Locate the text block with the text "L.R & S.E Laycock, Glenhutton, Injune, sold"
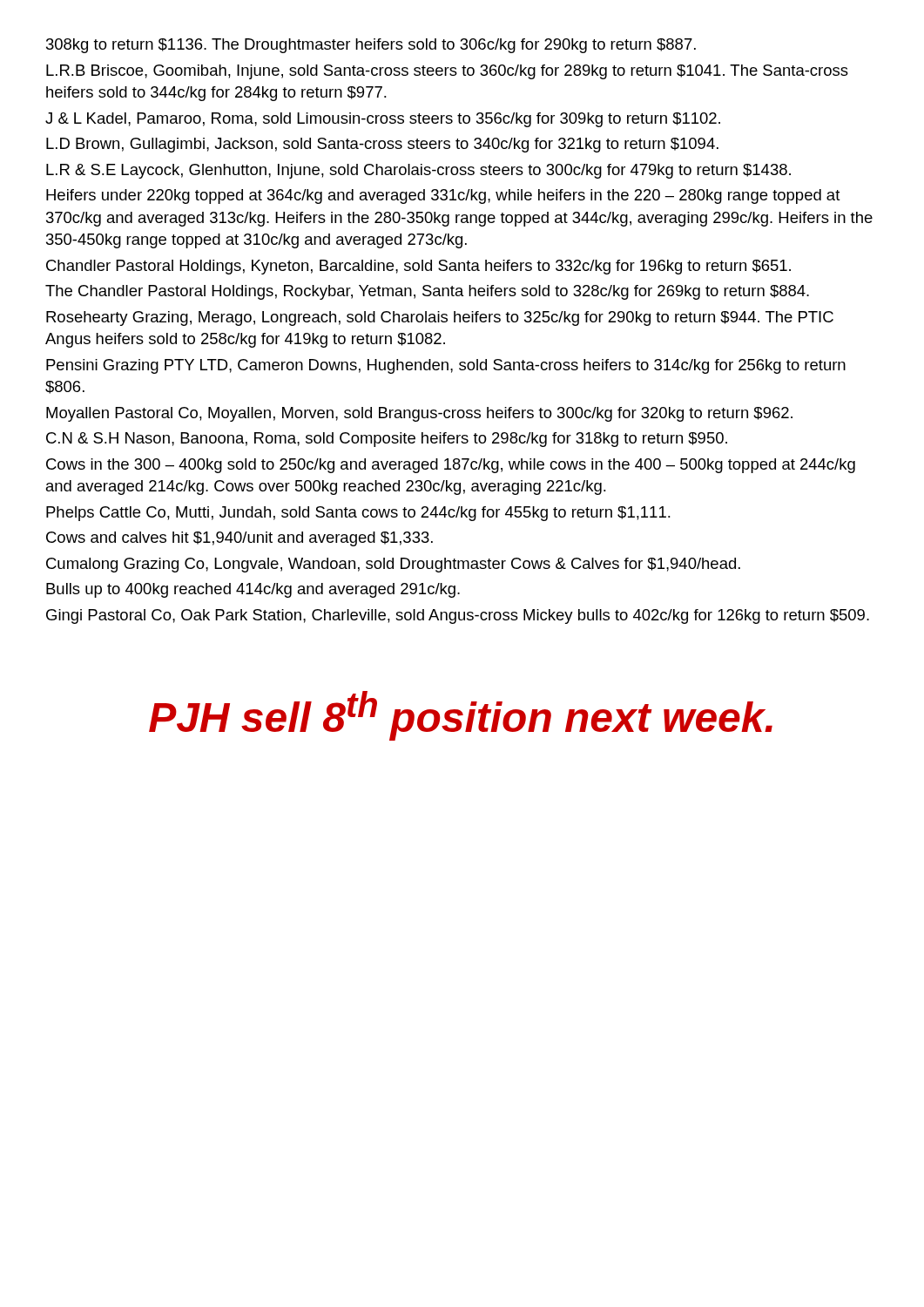This screenshot has height=1307, width=924. [419, 169]
